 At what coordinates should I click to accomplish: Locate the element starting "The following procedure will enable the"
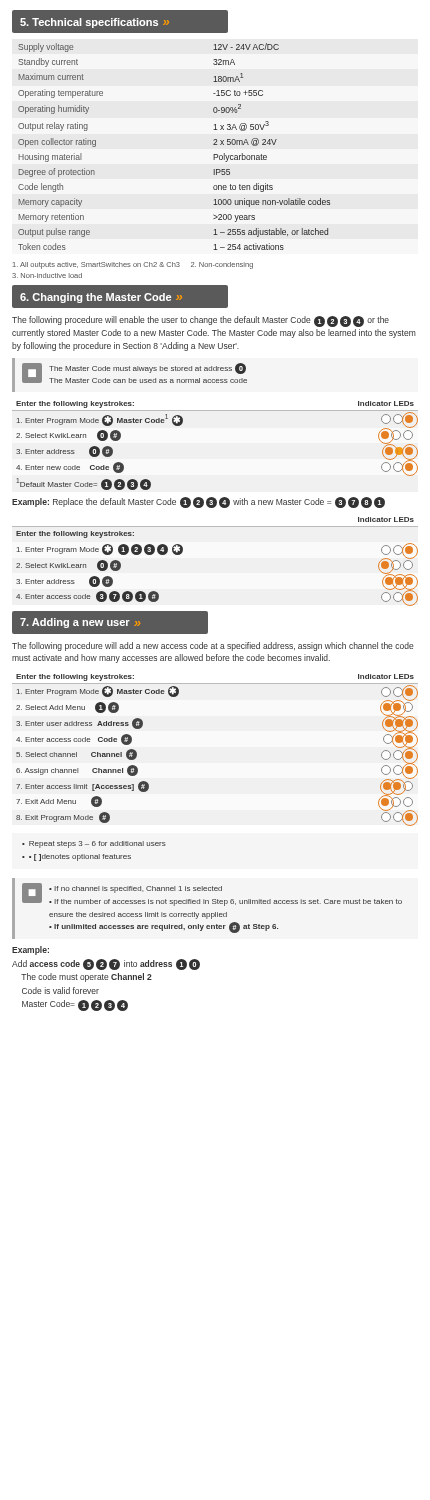click(x=214, y=333)
